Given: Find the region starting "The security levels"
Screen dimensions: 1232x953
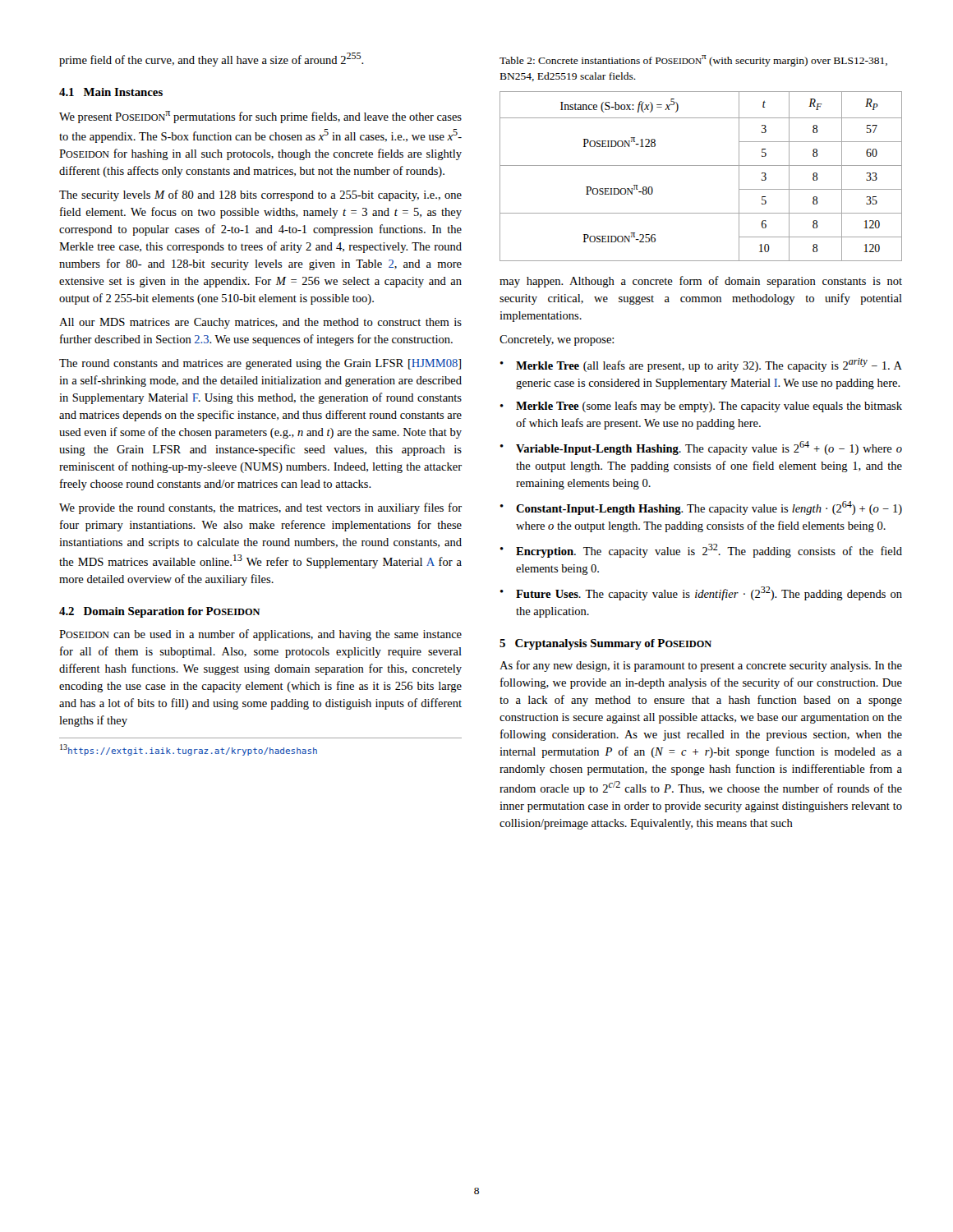Looking at the screenshot, I should [x=260, y=247].
